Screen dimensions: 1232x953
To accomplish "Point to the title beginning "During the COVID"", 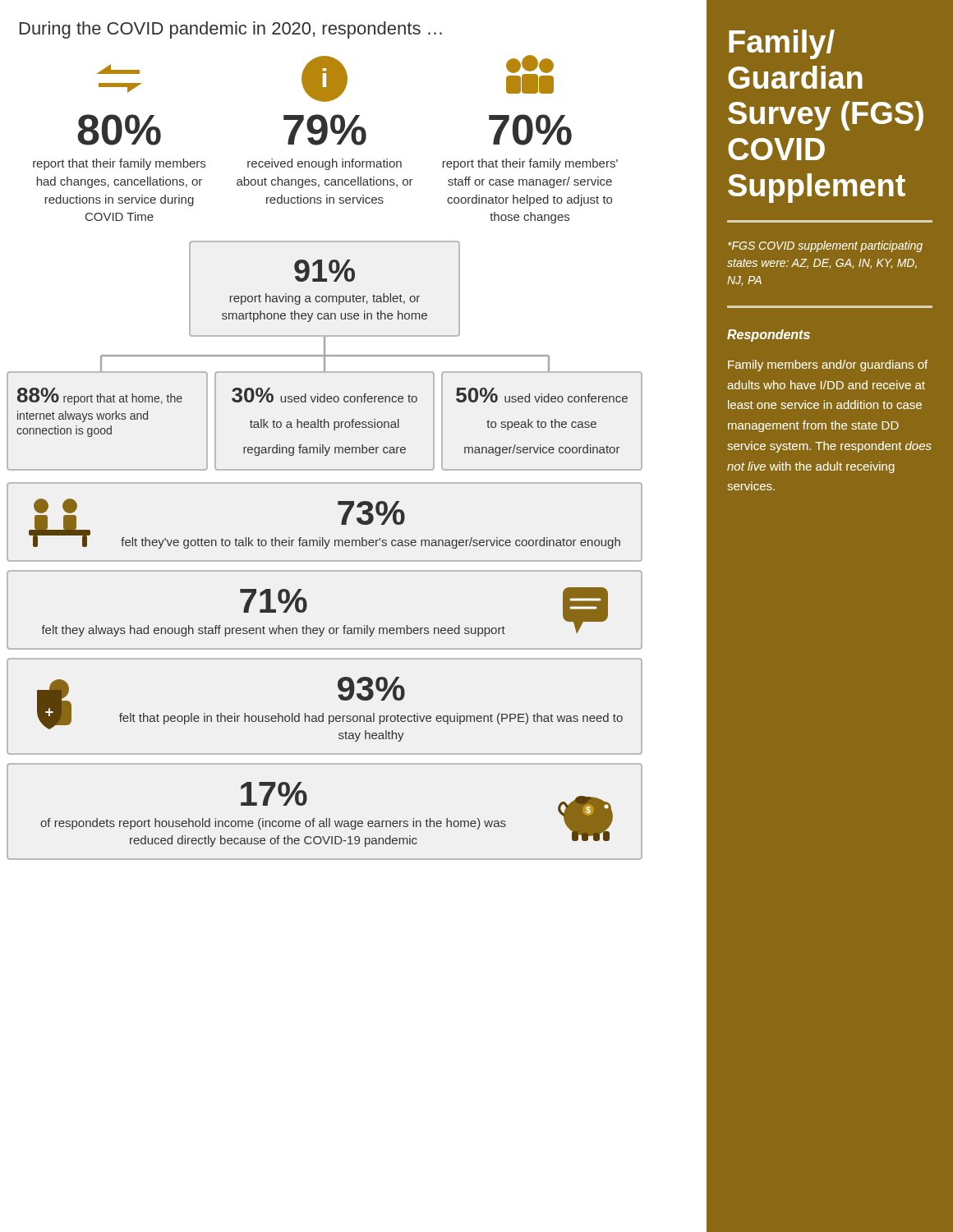I will (231, 28).
